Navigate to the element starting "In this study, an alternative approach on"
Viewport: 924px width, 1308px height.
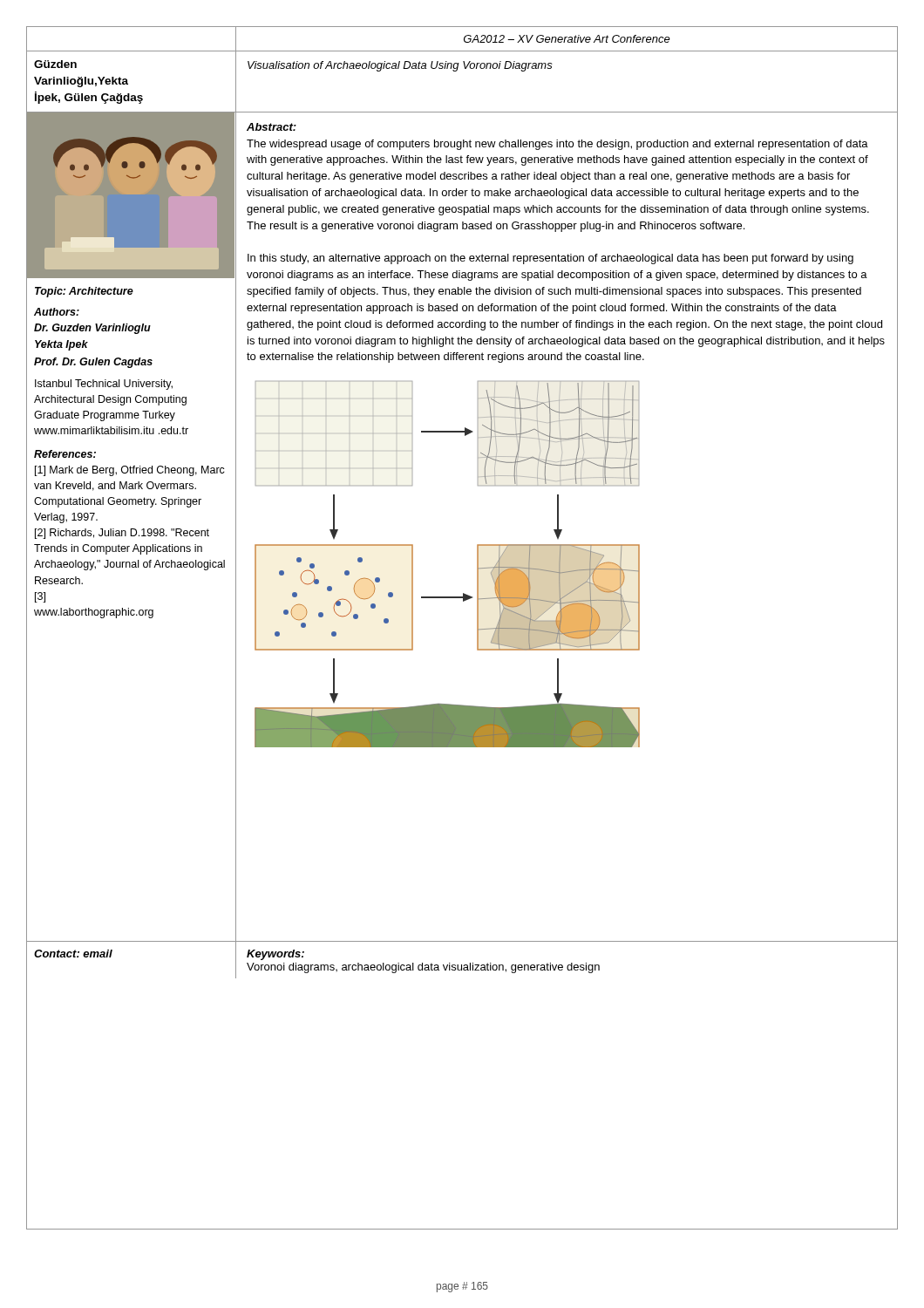pyautogui.click(x=566, y=307)
